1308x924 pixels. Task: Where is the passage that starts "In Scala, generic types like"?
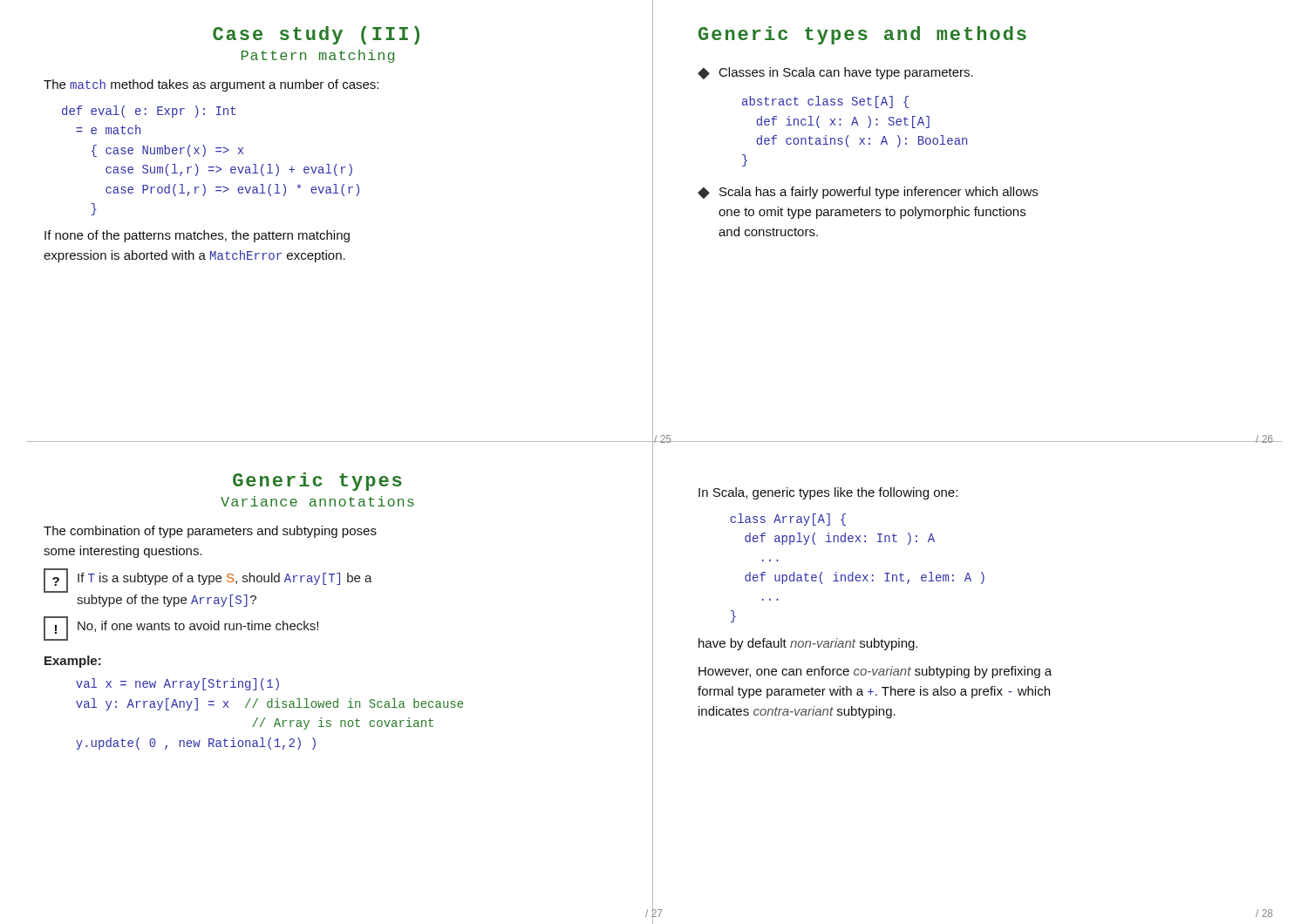pyautogui.click(x=968, y=493)
